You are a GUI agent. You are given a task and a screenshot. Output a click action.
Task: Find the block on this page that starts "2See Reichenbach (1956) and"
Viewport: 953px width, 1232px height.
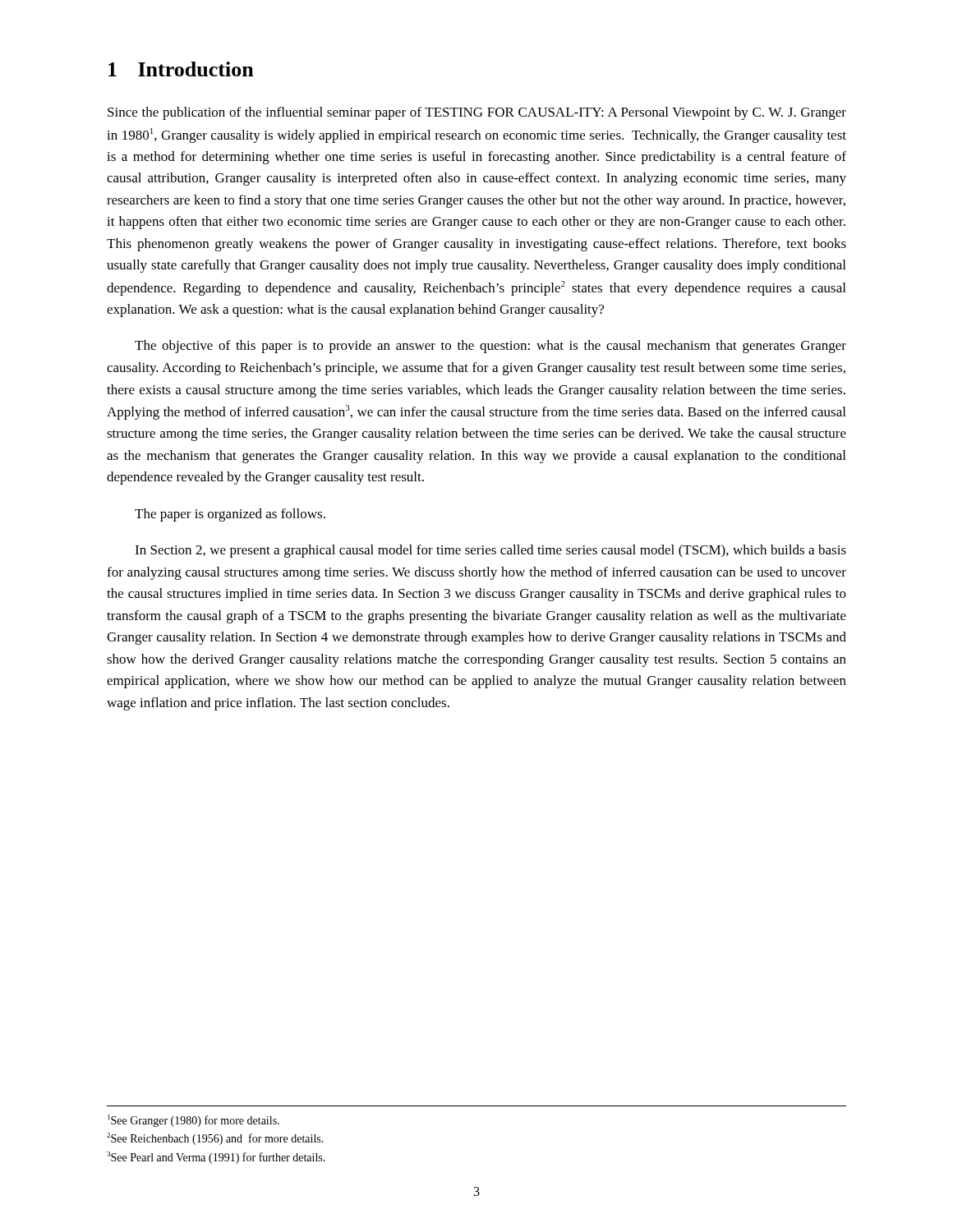click(215, 1139)
